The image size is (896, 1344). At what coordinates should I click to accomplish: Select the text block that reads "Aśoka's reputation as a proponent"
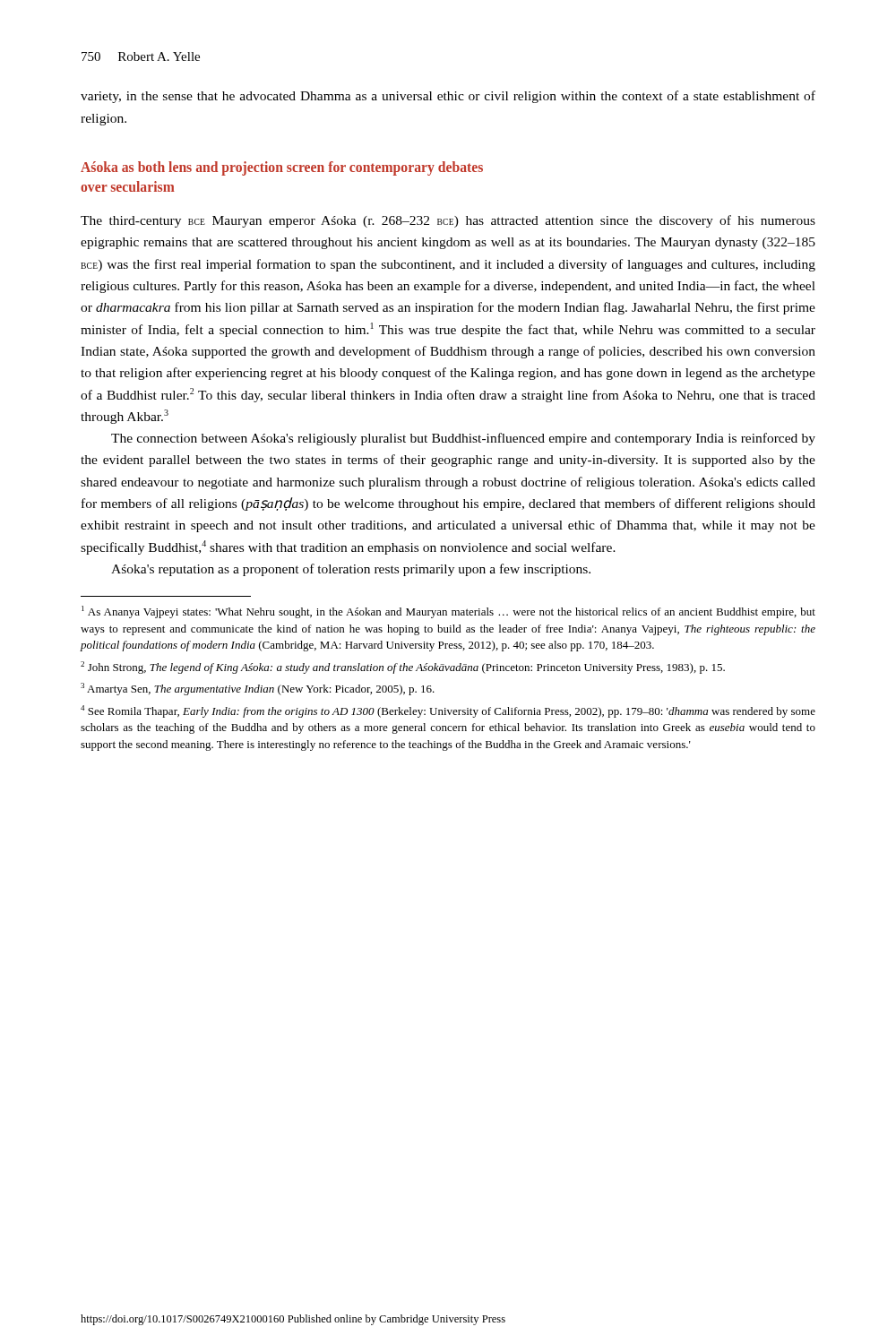pos(351,569)
